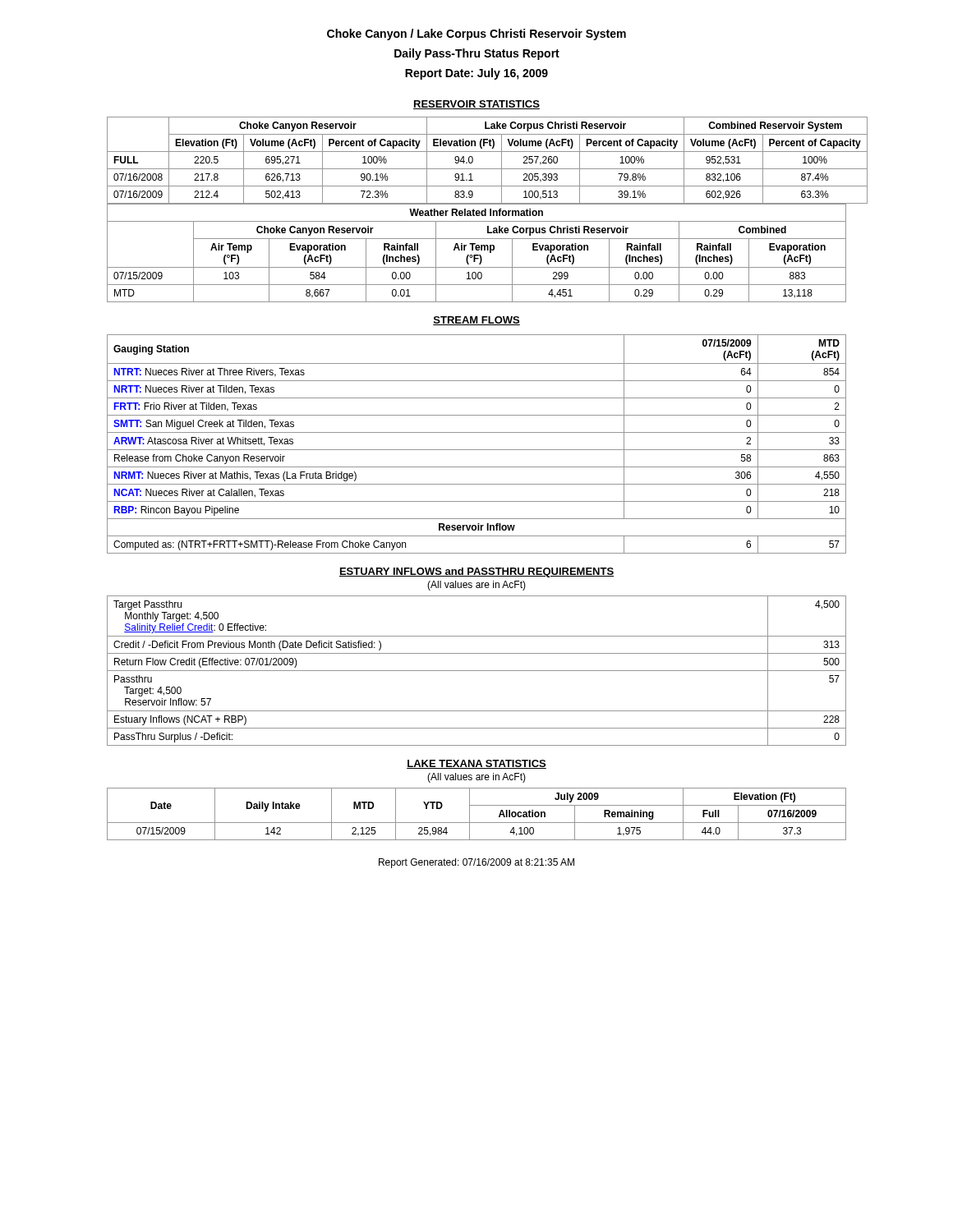This screenshot has width=953, height=1232.
Task: Find the table that mentions "Evaporation (AcFt)"
Action: [476, 253]
